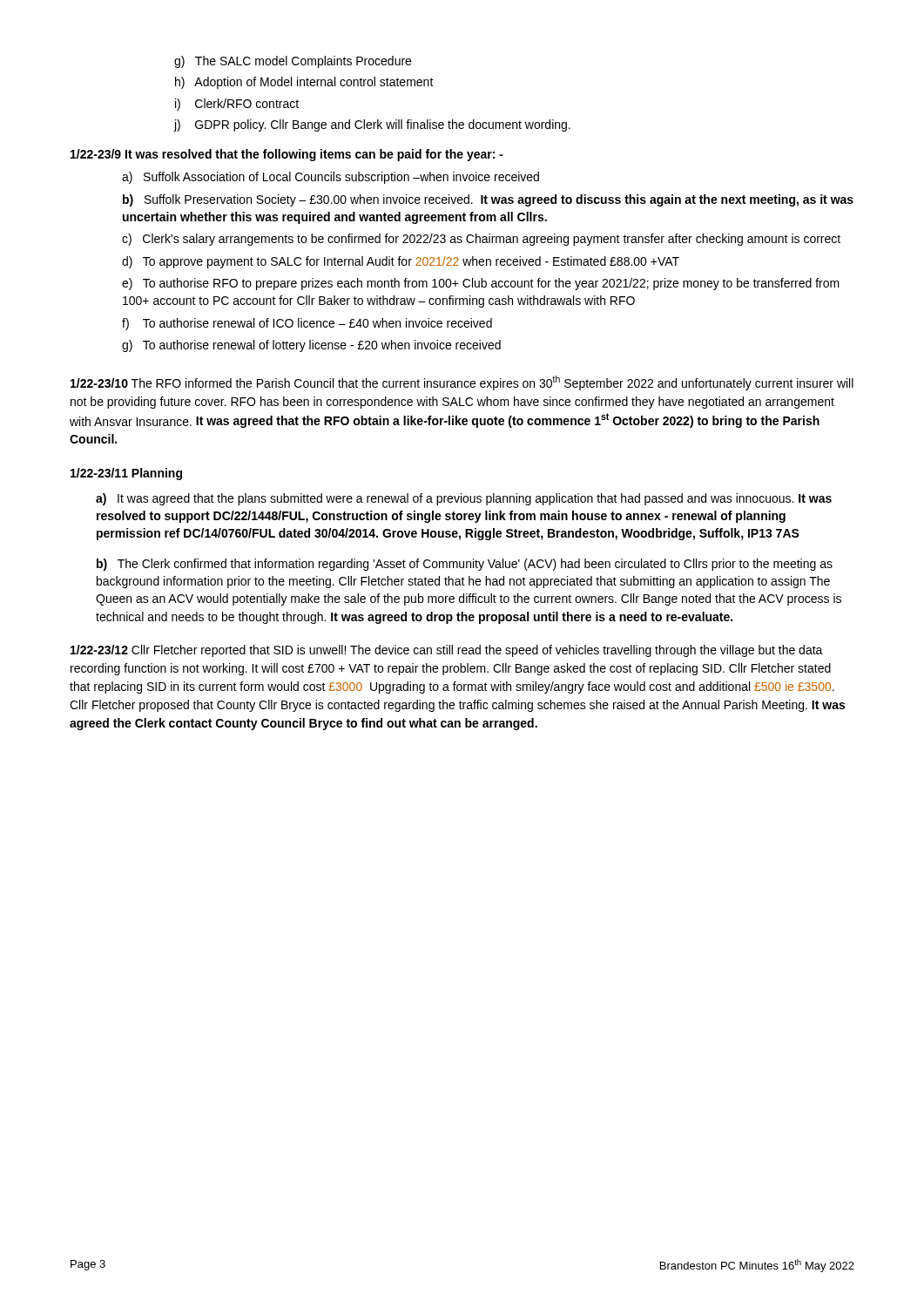Click the passage that begins "g) To authorise renewal of lottery"

pos(312,345)
